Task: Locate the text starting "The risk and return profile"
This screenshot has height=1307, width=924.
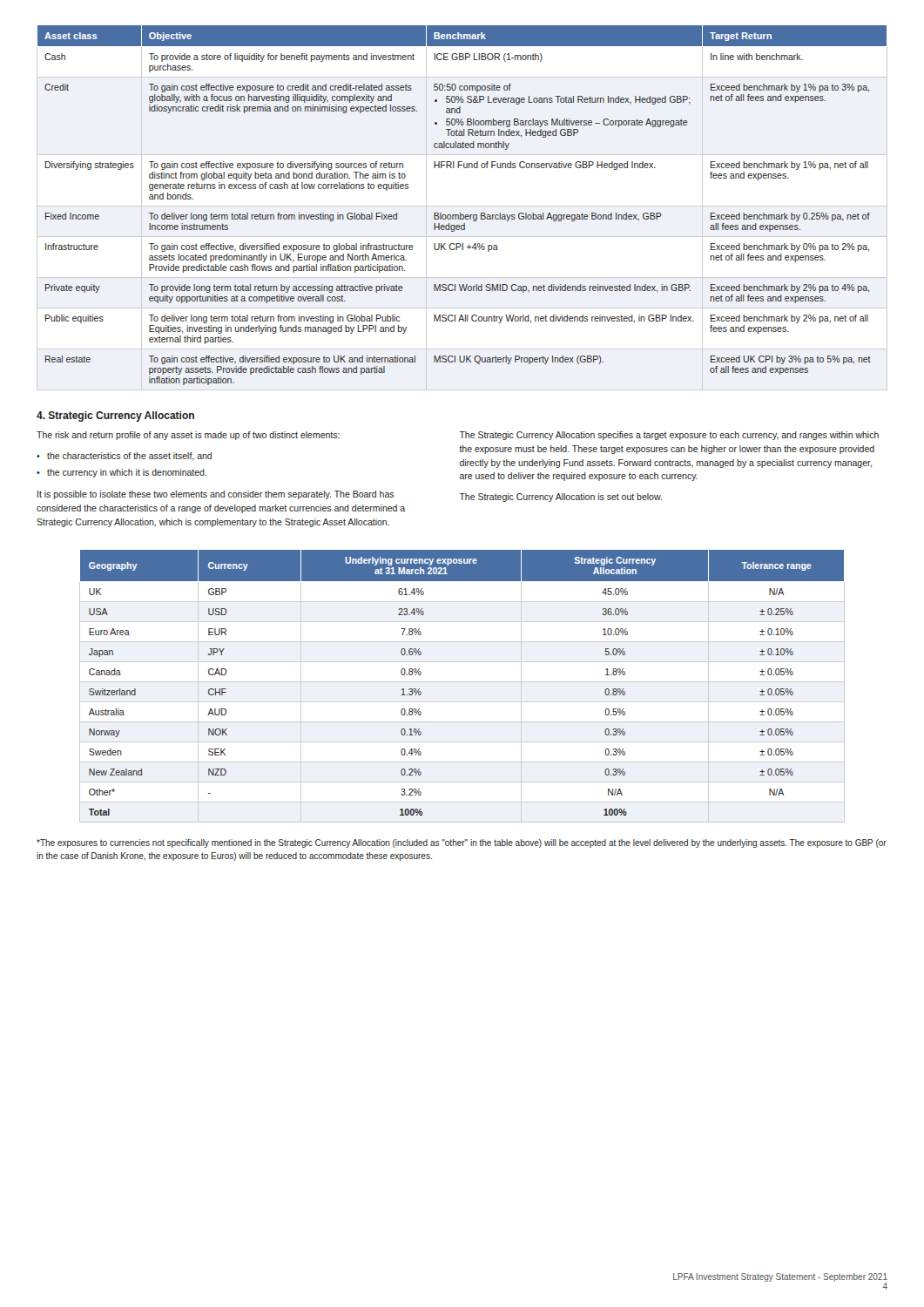Action: pos(188,435)
